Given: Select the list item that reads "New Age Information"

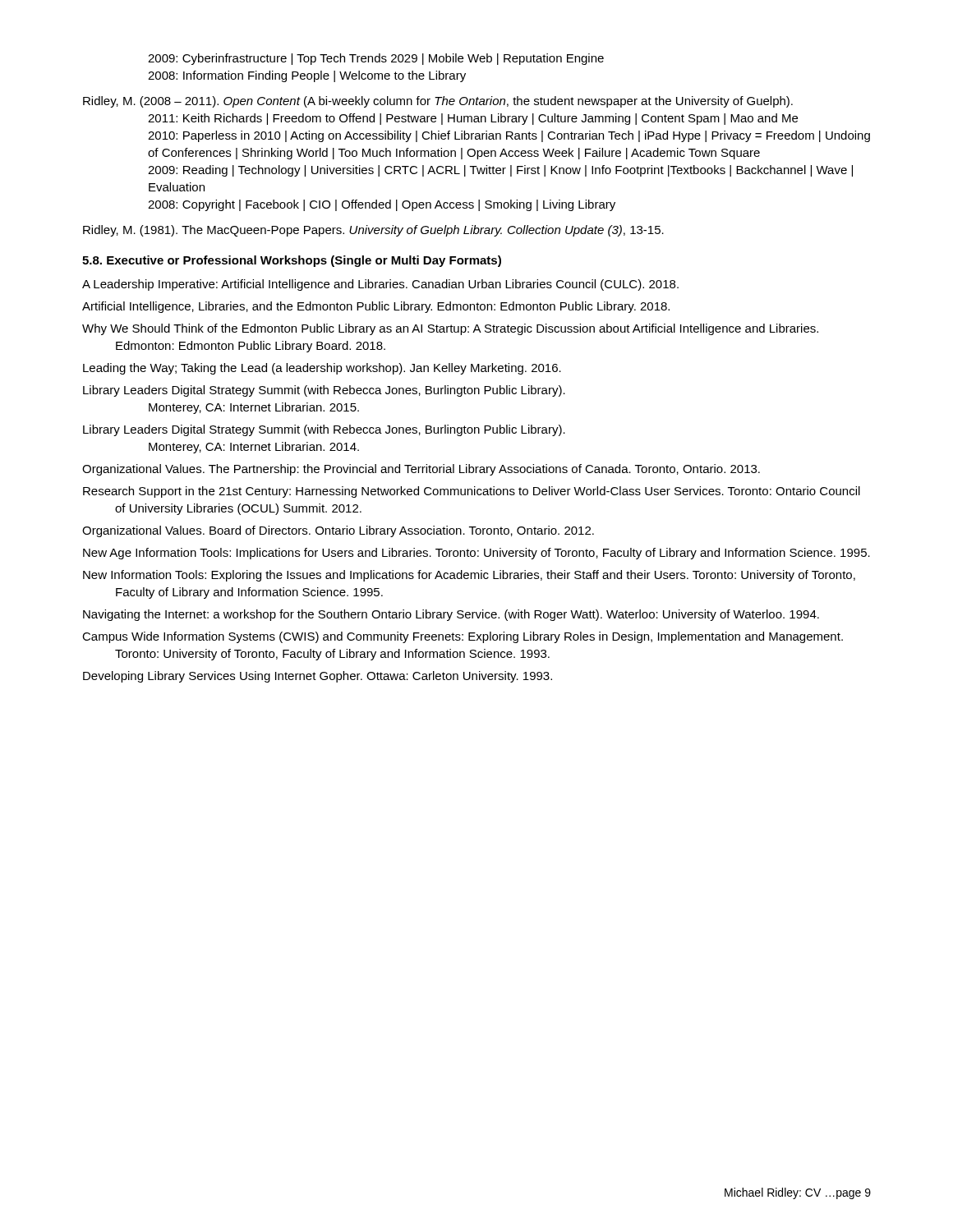Looking at the screenshot, I should [476, 552].
